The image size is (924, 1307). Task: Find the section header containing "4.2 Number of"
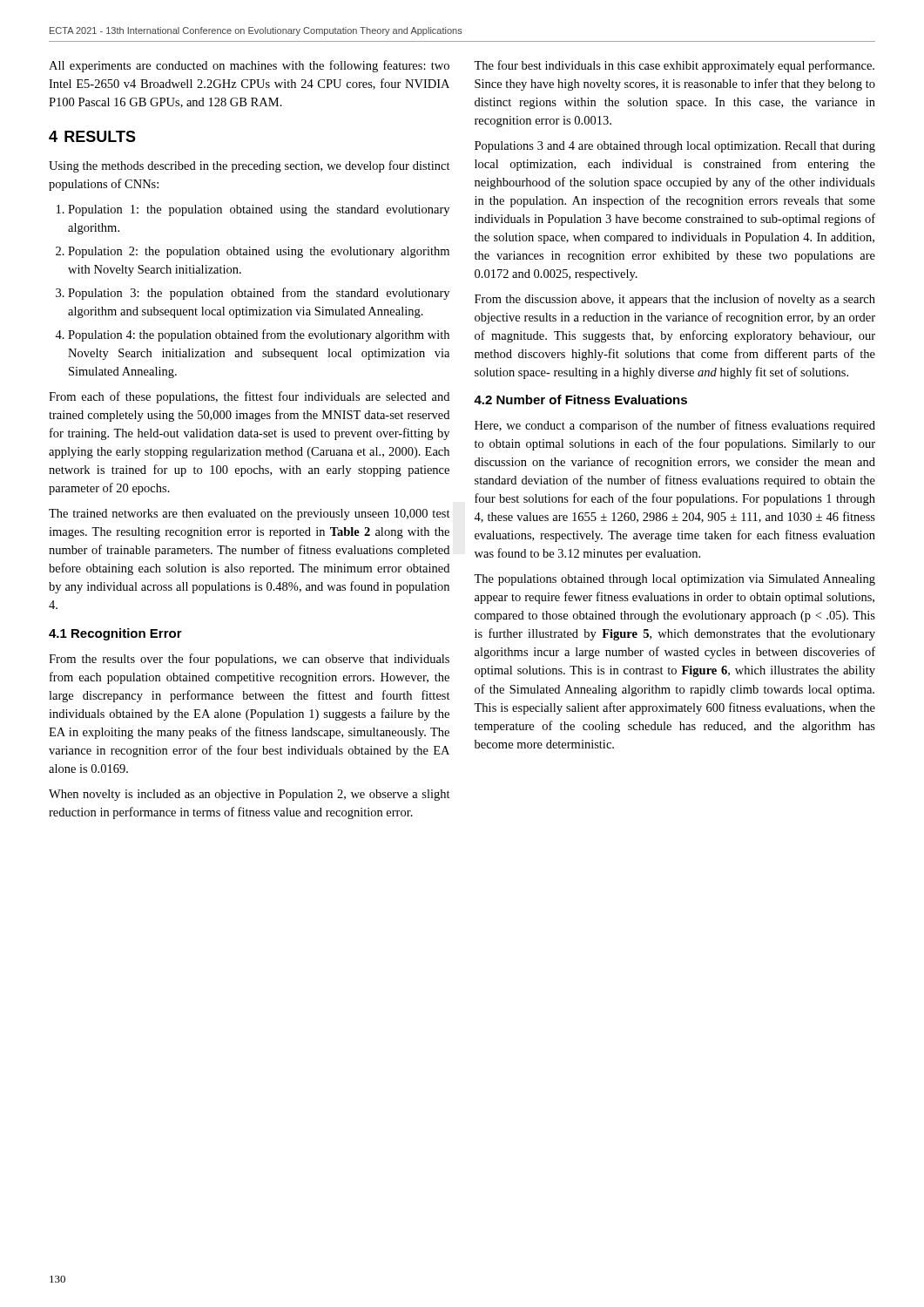click(581, 400)
